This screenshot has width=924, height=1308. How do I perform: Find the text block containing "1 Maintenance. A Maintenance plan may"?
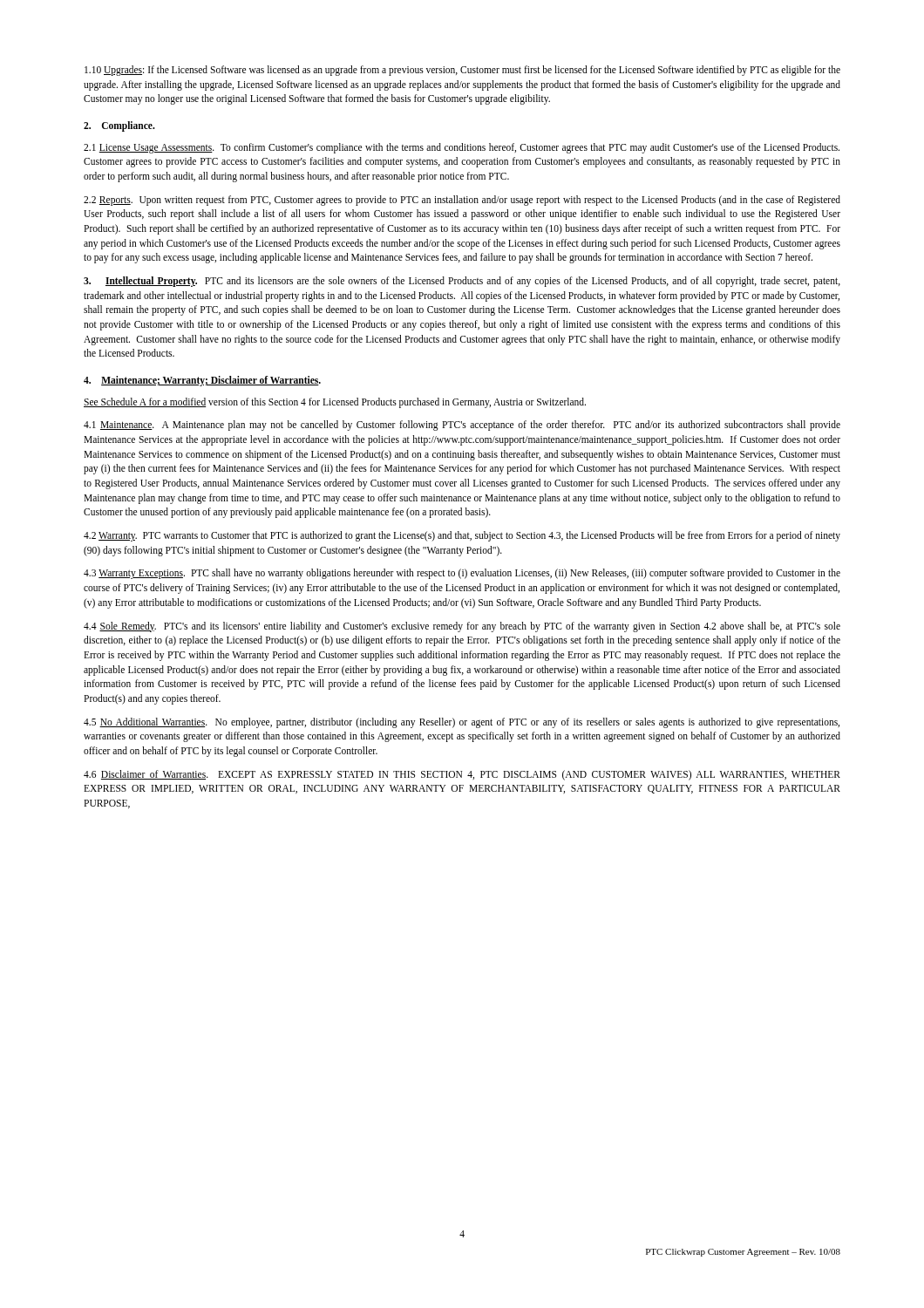462,469
